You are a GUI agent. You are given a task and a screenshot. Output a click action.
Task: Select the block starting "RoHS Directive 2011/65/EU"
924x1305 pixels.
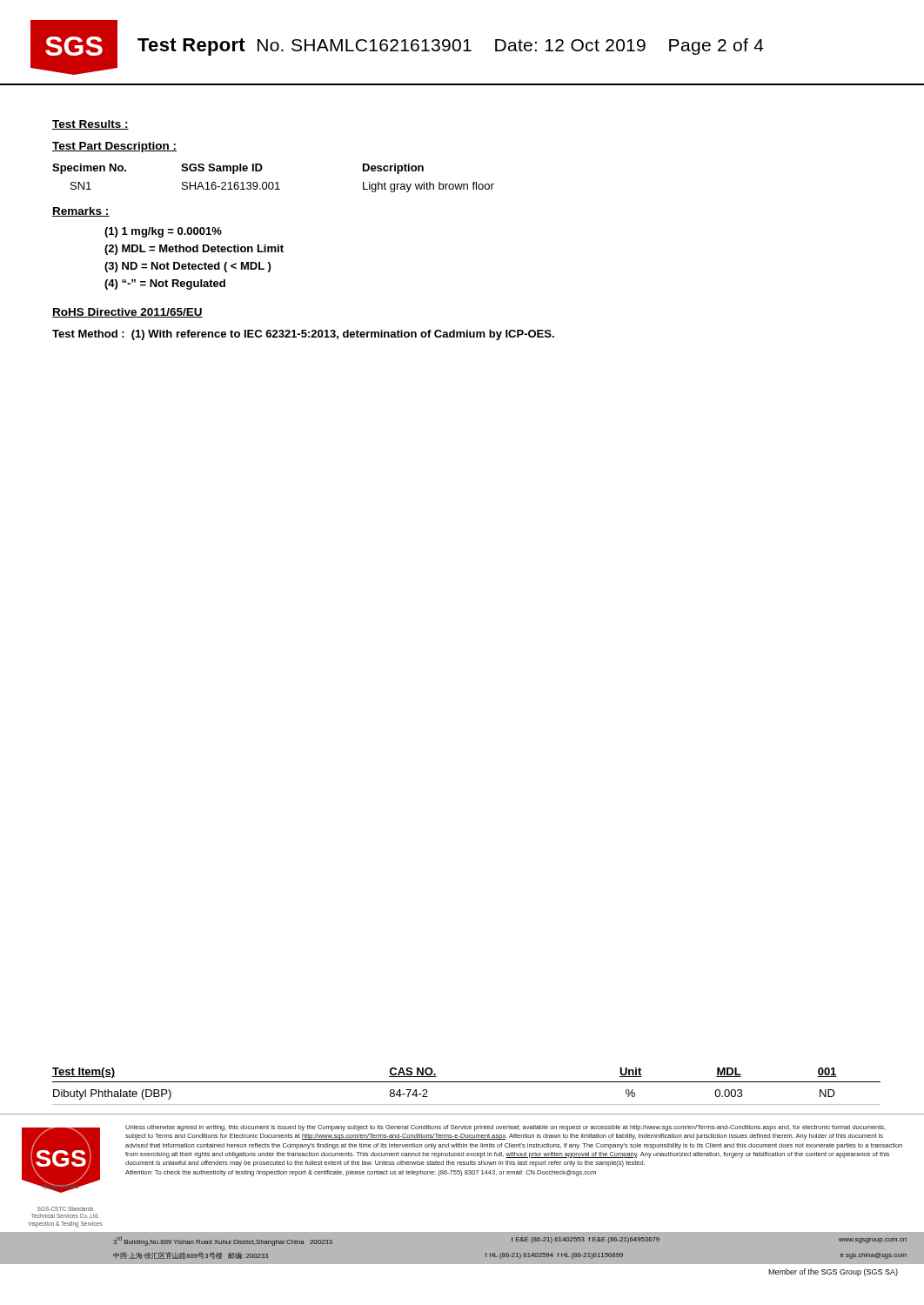pyautogui.click(x=127, y=312)
